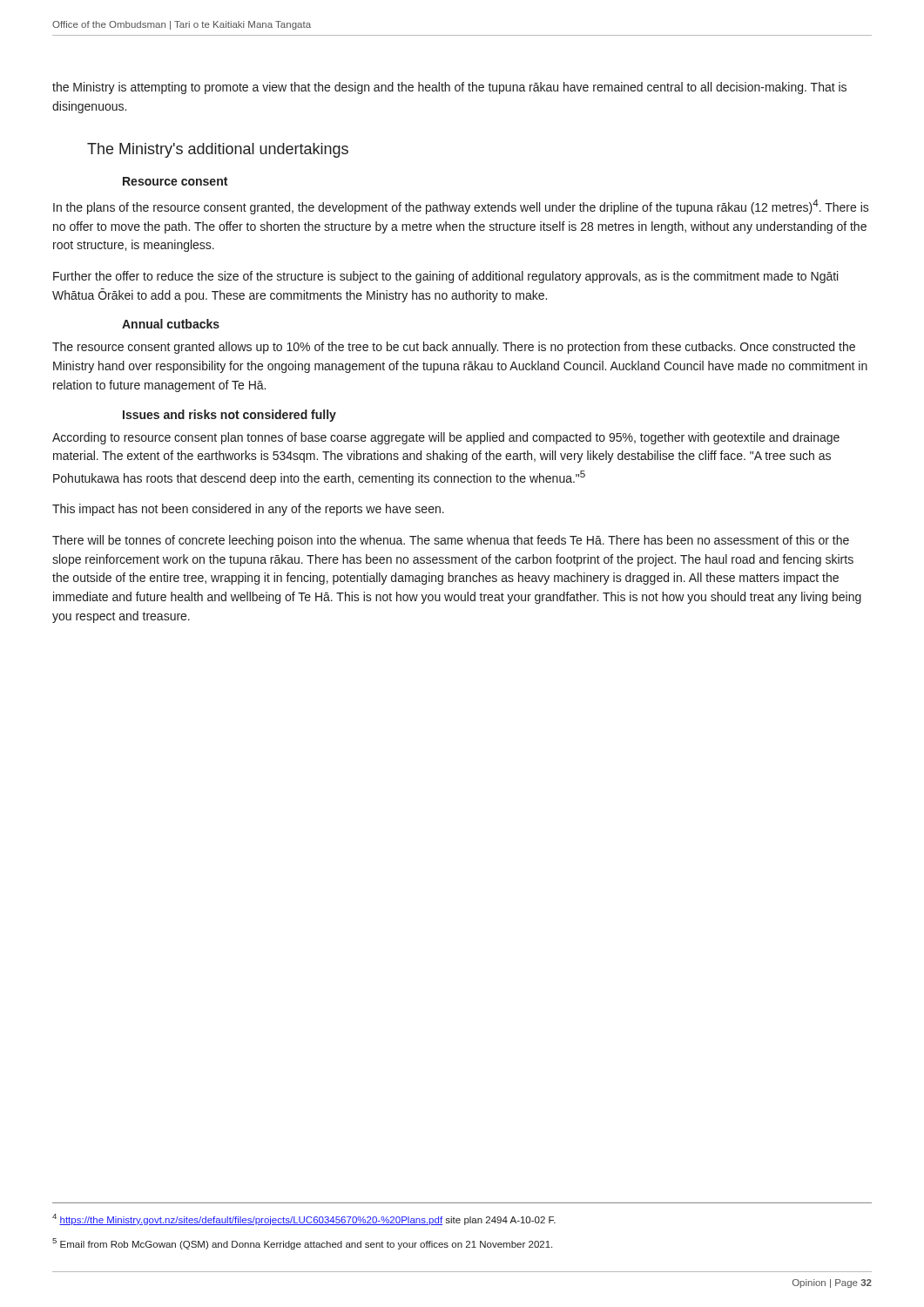This screenshot has height=1307, width=924.
Task: Locate the block of text that opens with "Further the offer to reduce the size of"
Action: point(446,286)
